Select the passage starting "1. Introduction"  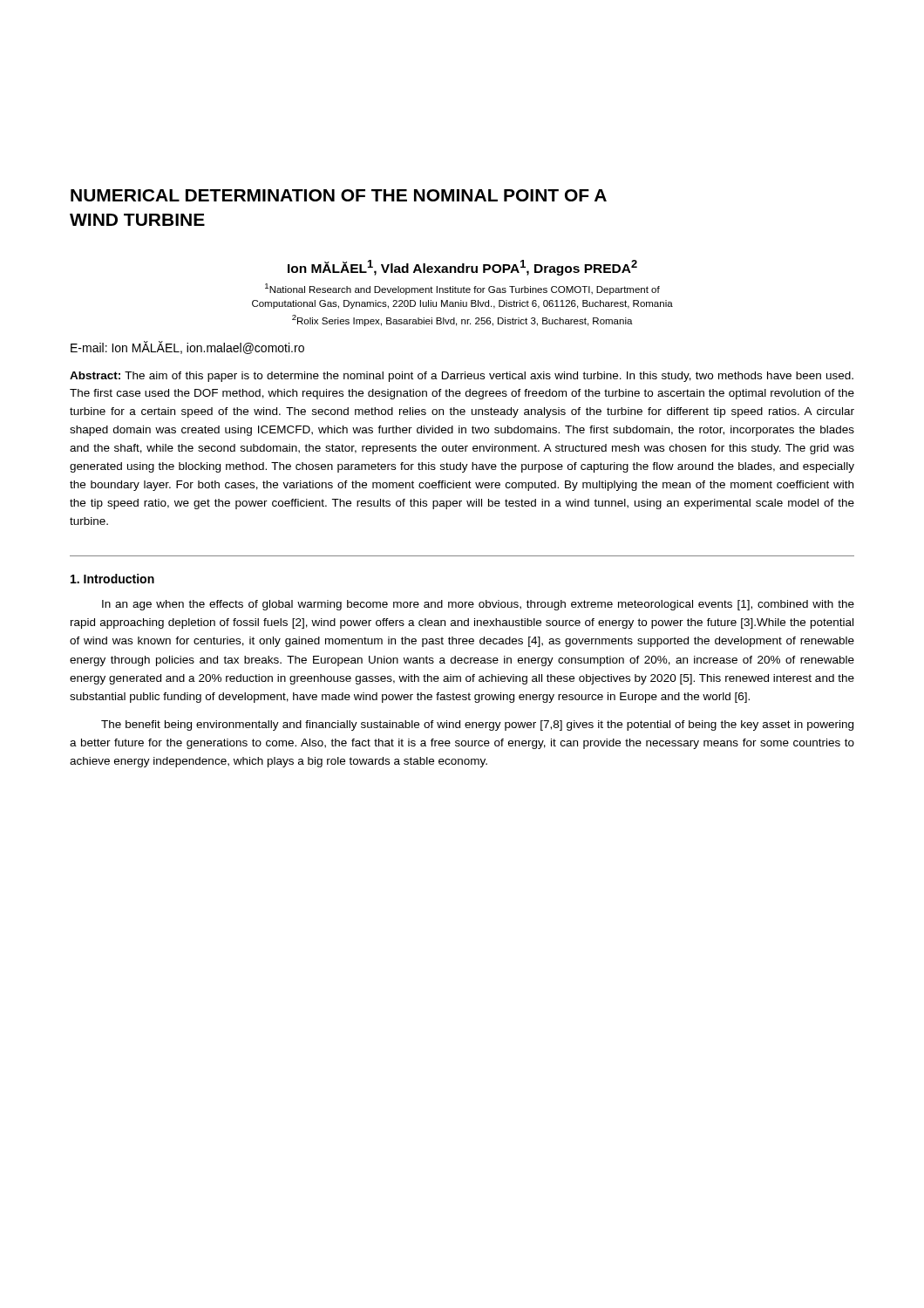[x=112, y=579]
